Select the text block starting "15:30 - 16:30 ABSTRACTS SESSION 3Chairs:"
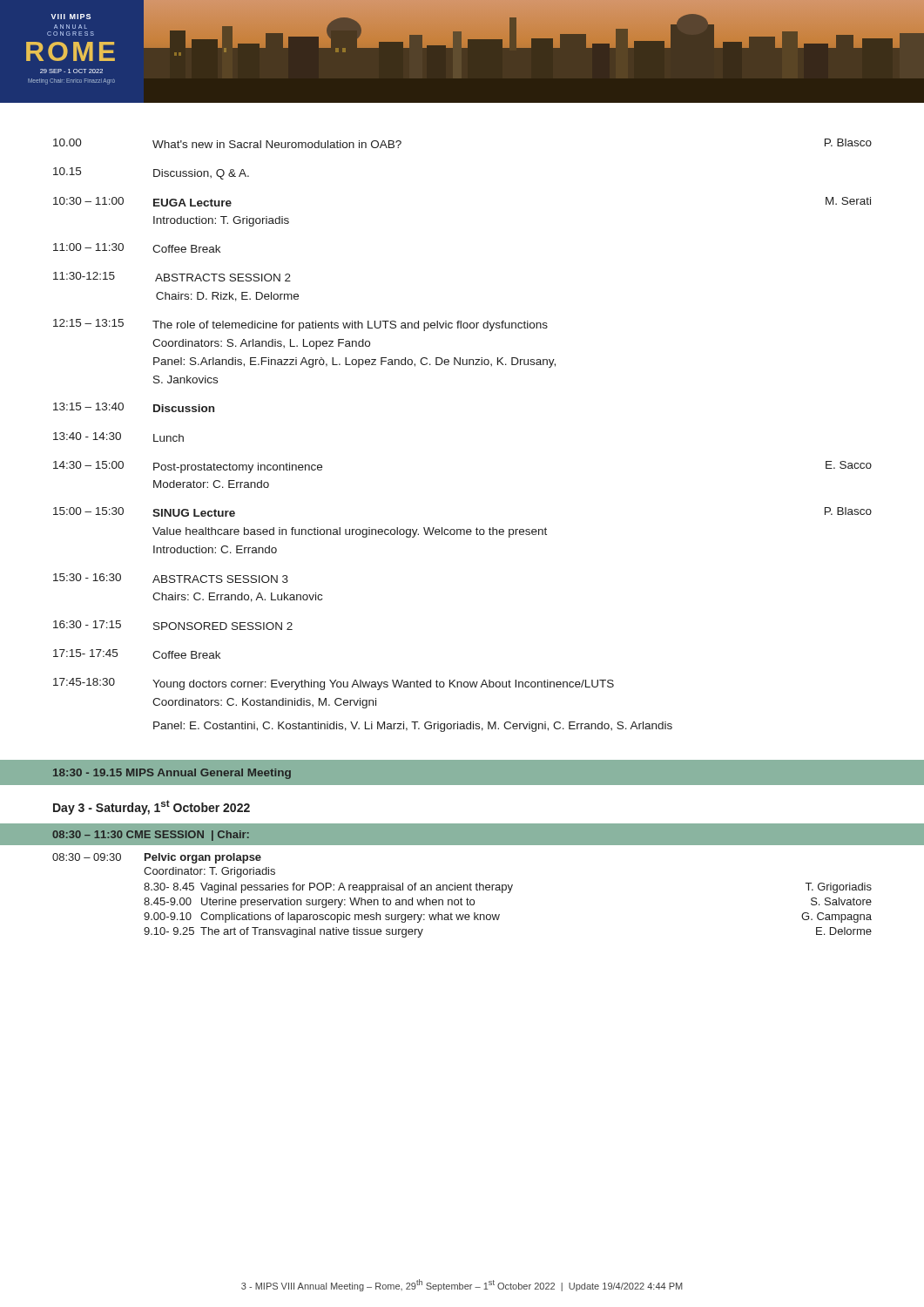This screenshot has height=1307, width=924. tap(171, 578)
